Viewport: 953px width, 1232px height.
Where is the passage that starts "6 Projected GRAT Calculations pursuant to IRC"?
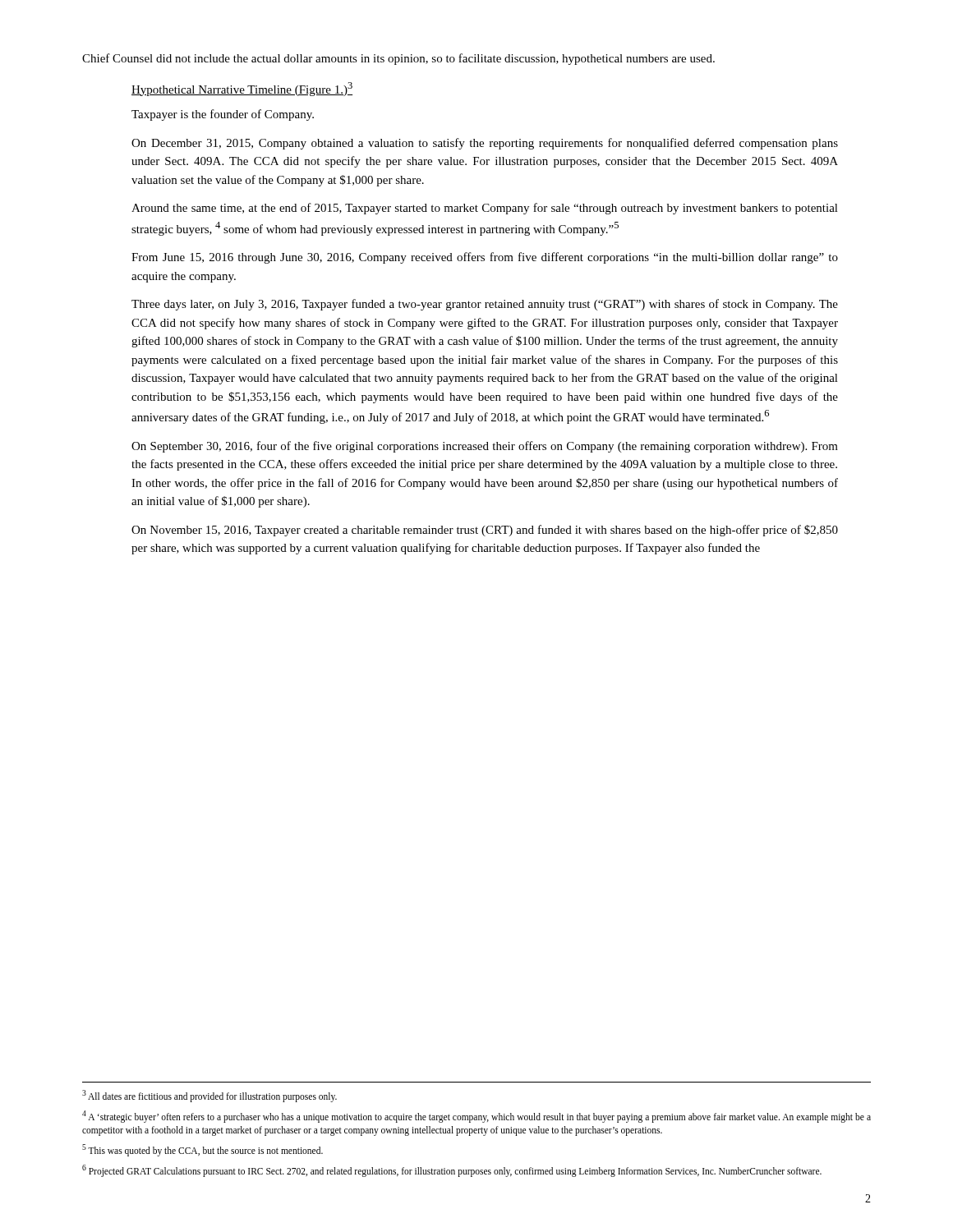(452, 1170)
